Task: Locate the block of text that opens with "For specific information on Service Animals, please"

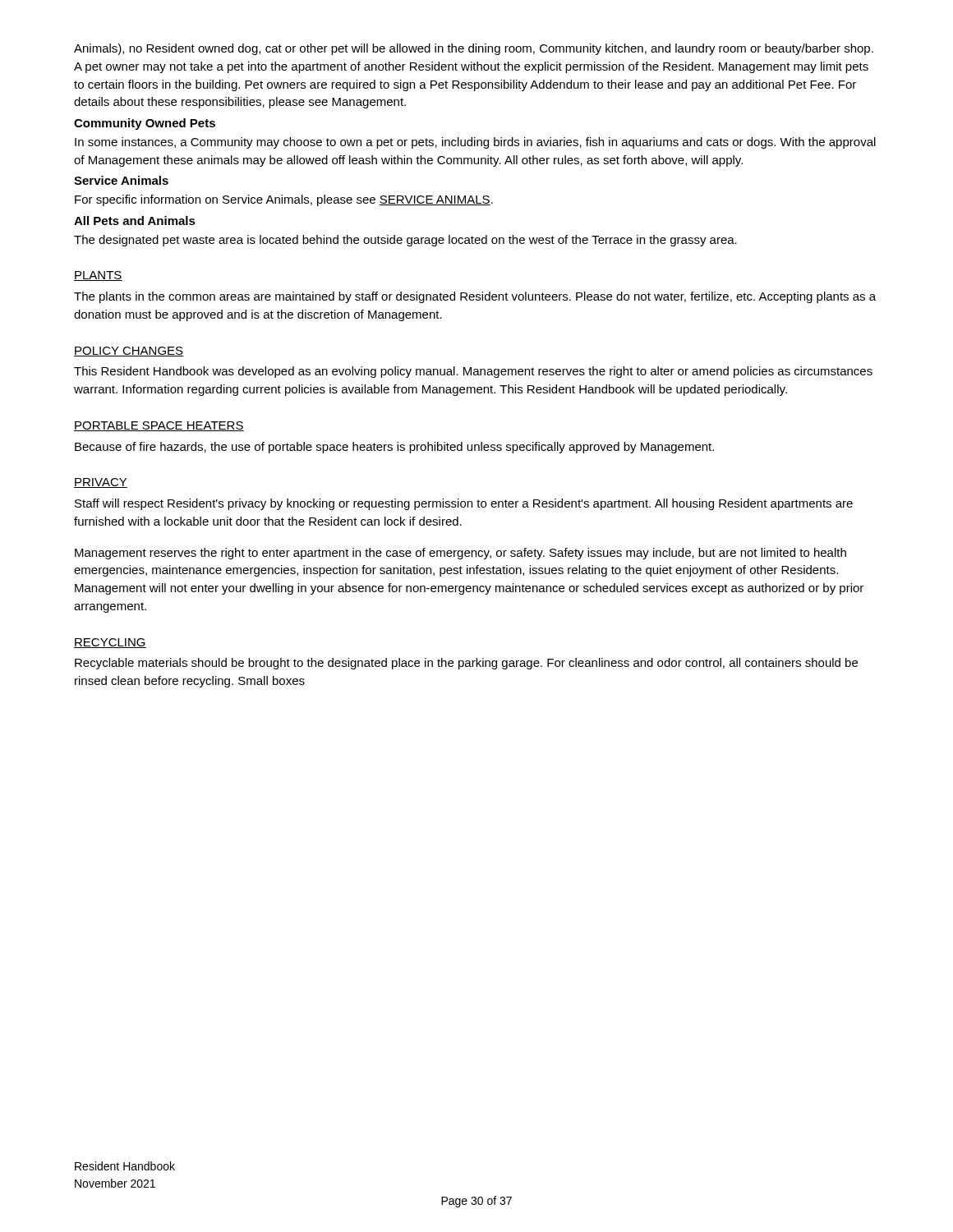Action: [284, 199]
